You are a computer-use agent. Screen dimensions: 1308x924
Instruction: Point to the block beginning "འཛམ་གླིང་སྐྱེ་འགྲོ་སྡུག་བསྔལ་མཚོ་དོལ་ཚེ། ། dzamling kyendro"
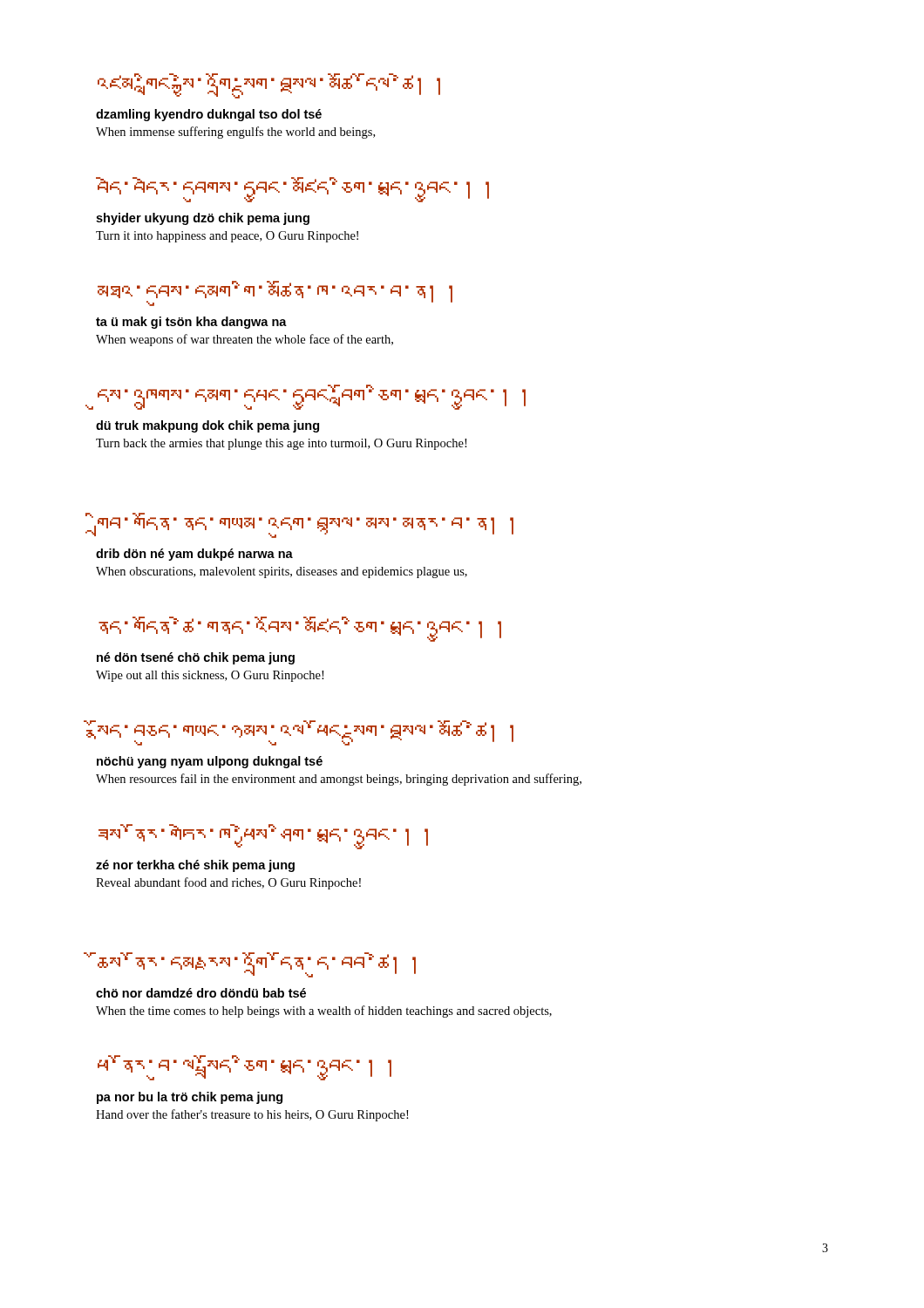[x=269, y=86]
